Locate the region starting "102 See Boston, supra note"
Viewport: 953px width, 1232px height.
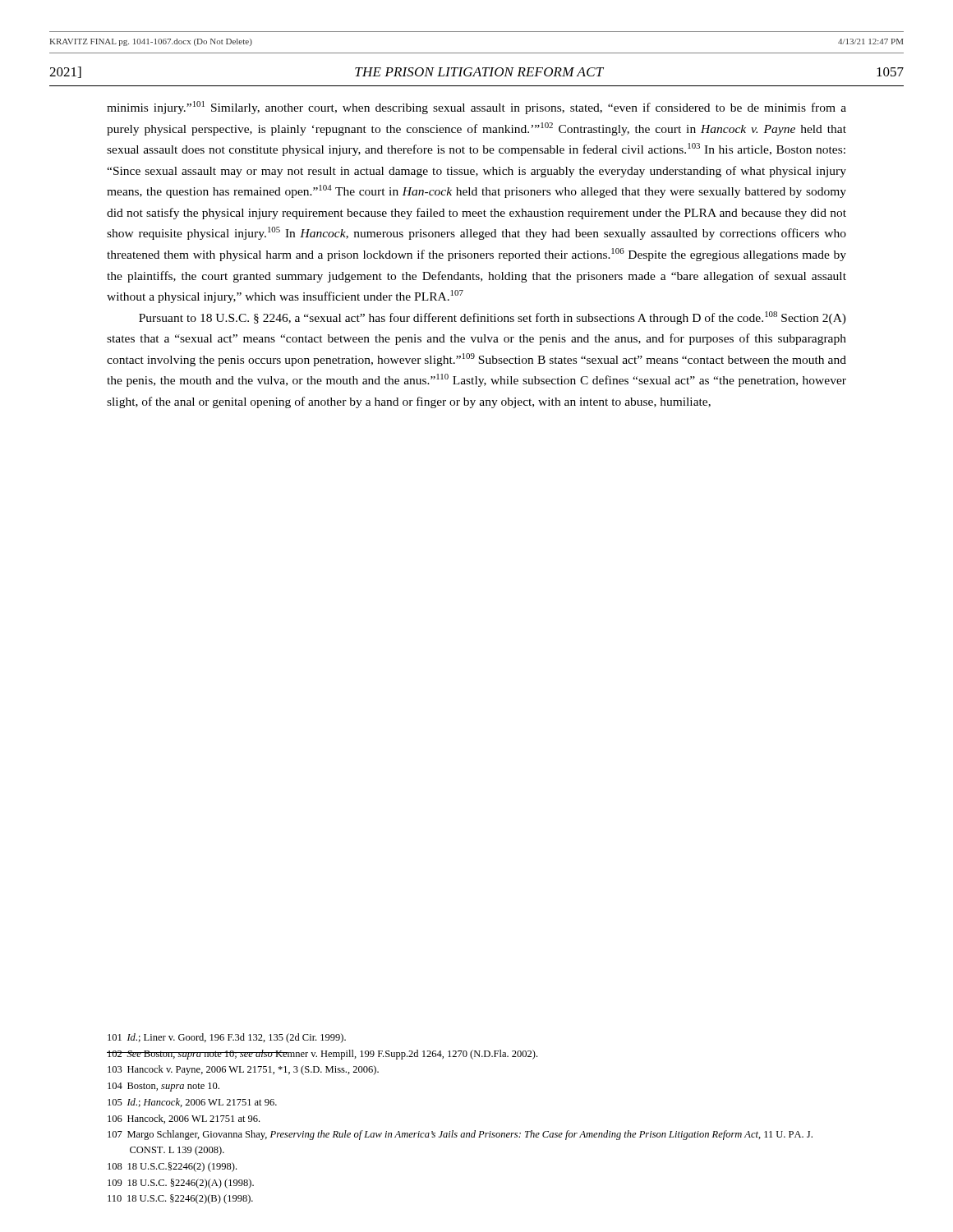click(x=322, y=1053)
